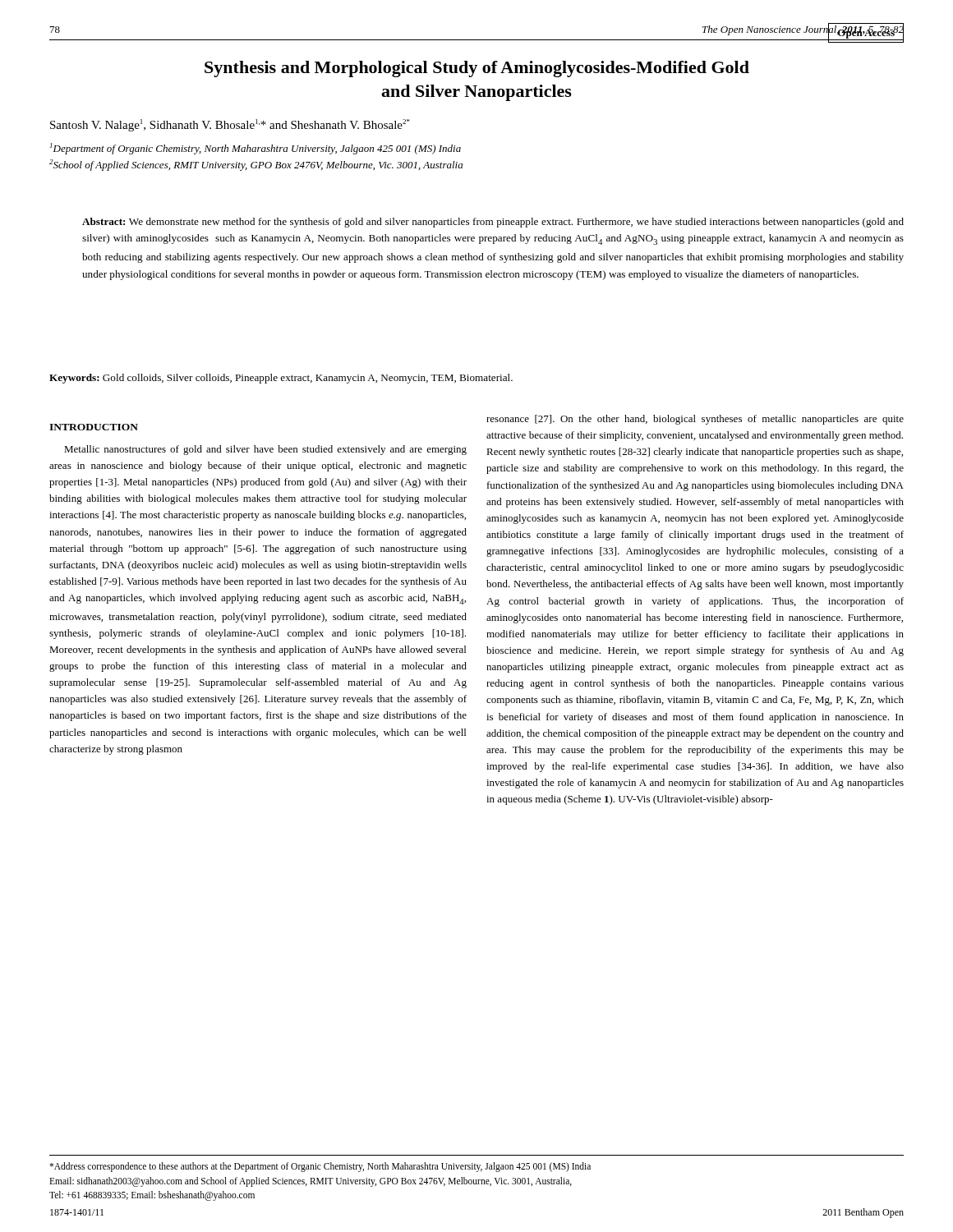Point to the block beginning "Abstract: We demonstrate new method"
The height and width of the screenshot is (1232, 953).
[x=493, y=248]
